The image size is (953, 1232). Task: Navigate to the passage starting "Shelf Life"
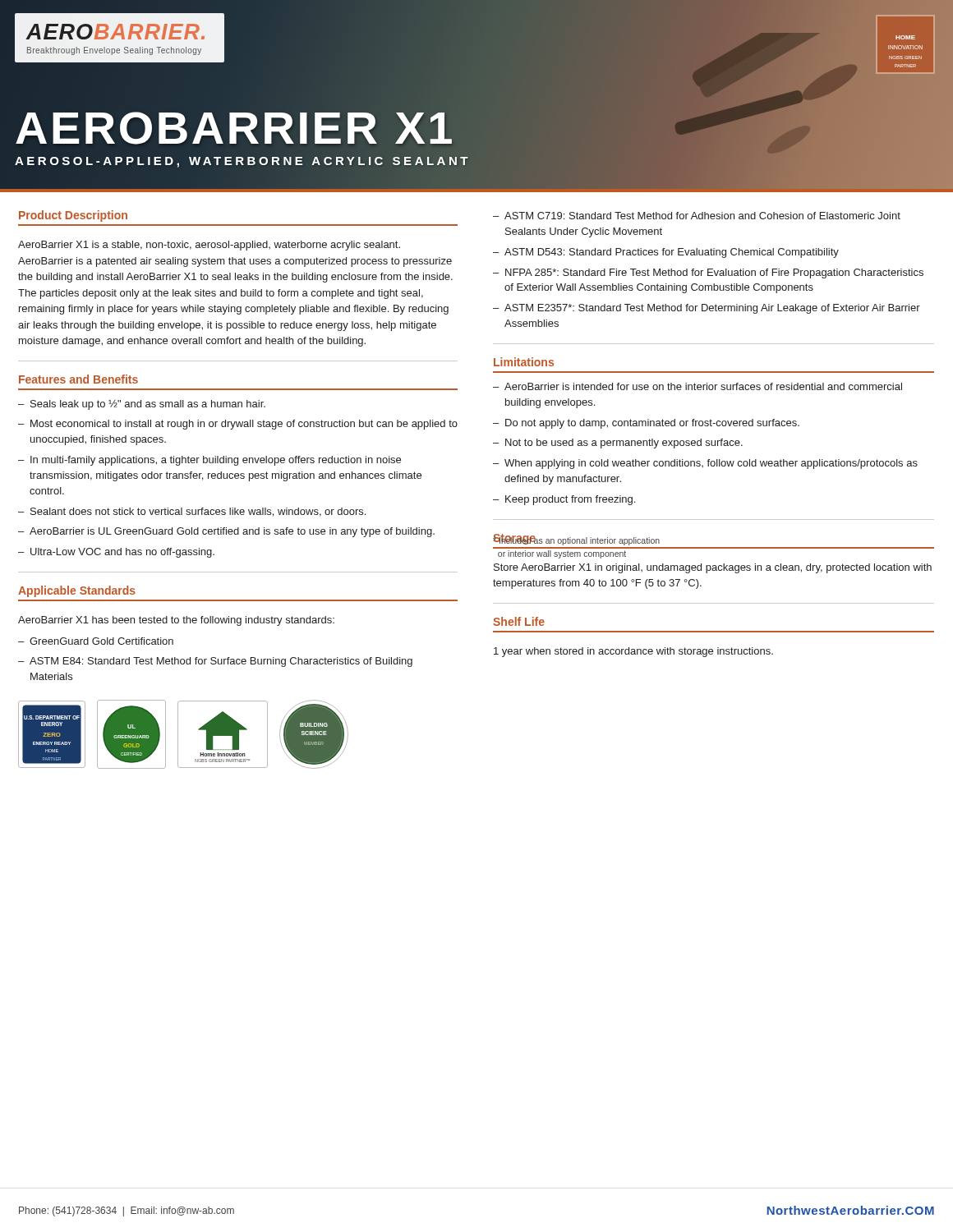(x=714, y=624)
